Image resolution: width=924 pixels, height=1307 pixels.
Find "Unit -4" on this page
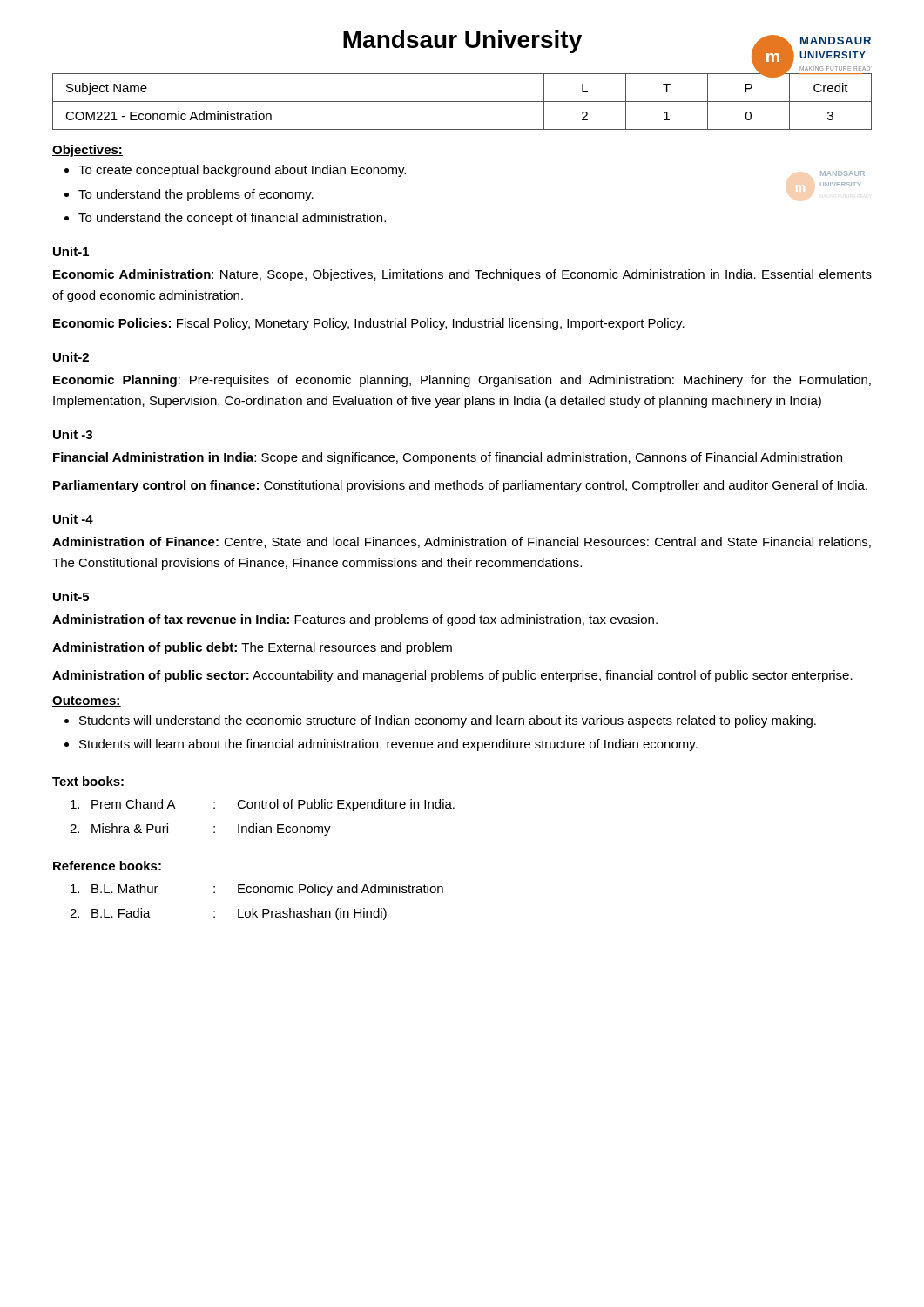coord(73,518)
